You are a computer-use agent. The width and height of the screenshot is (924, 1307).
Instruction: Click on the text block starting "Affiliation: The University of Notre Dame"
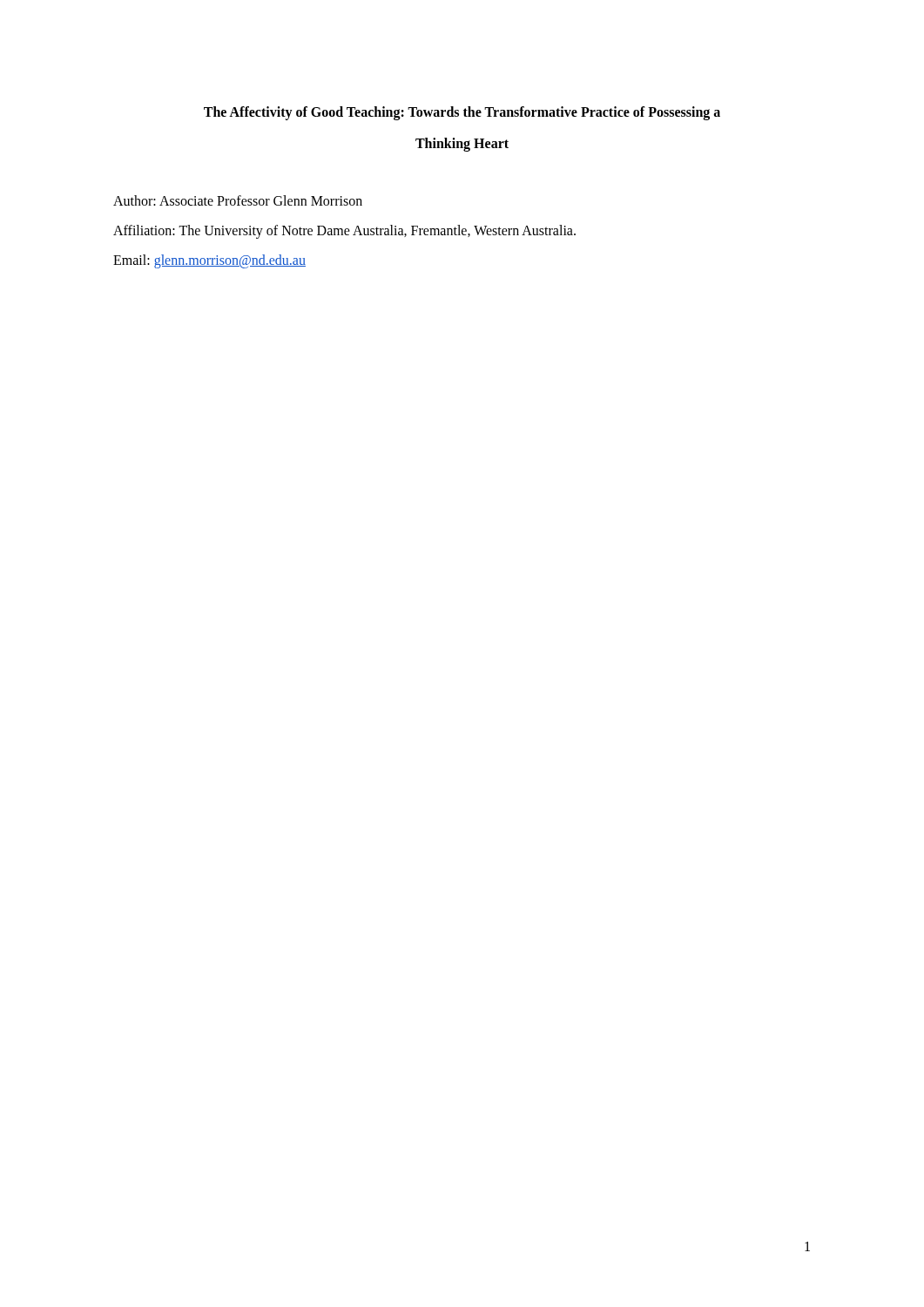click(x=345, y=230)
